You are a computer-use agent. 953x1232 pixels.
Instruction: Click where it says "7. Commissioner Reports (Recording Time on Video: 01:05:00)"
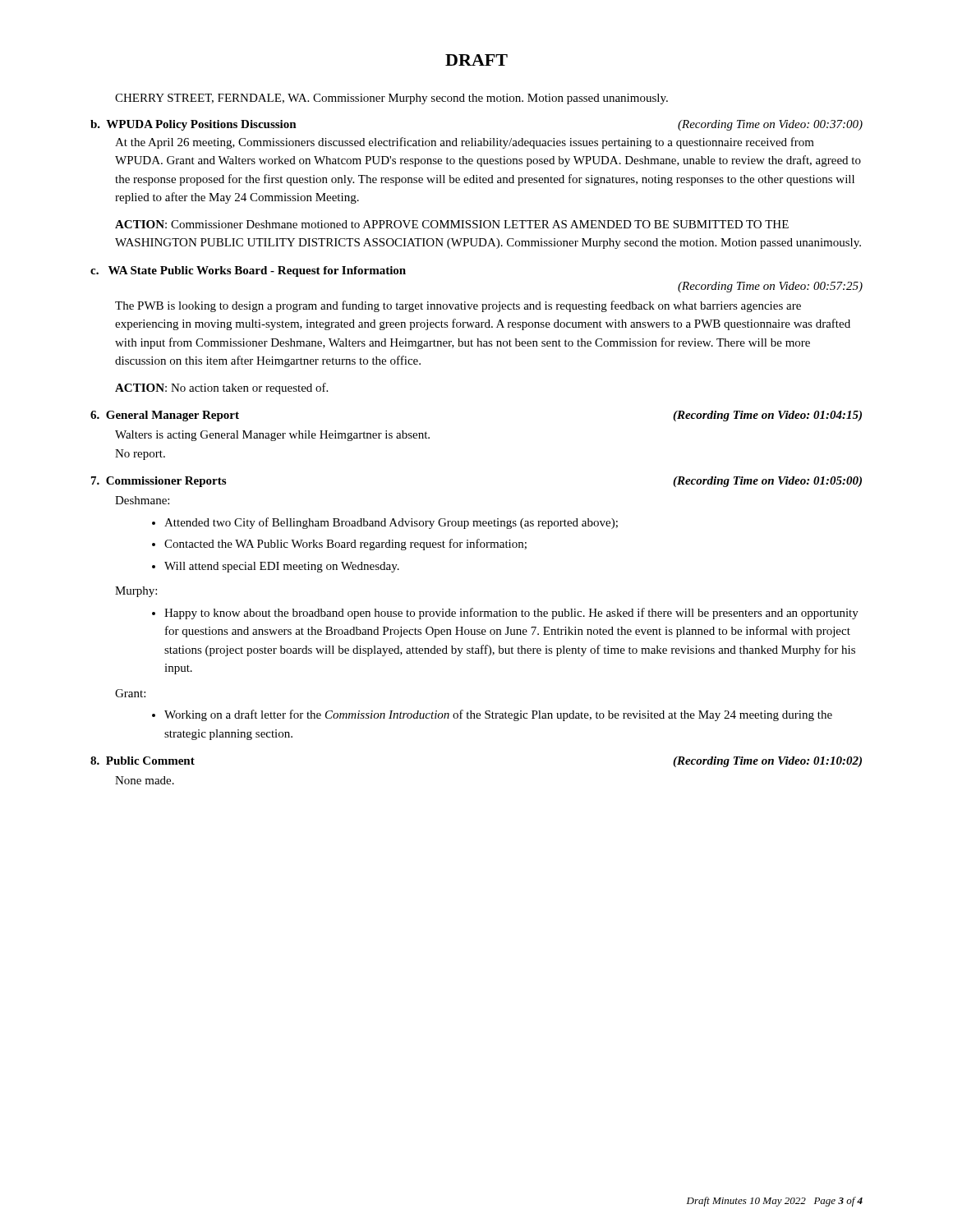click(147, 482)
